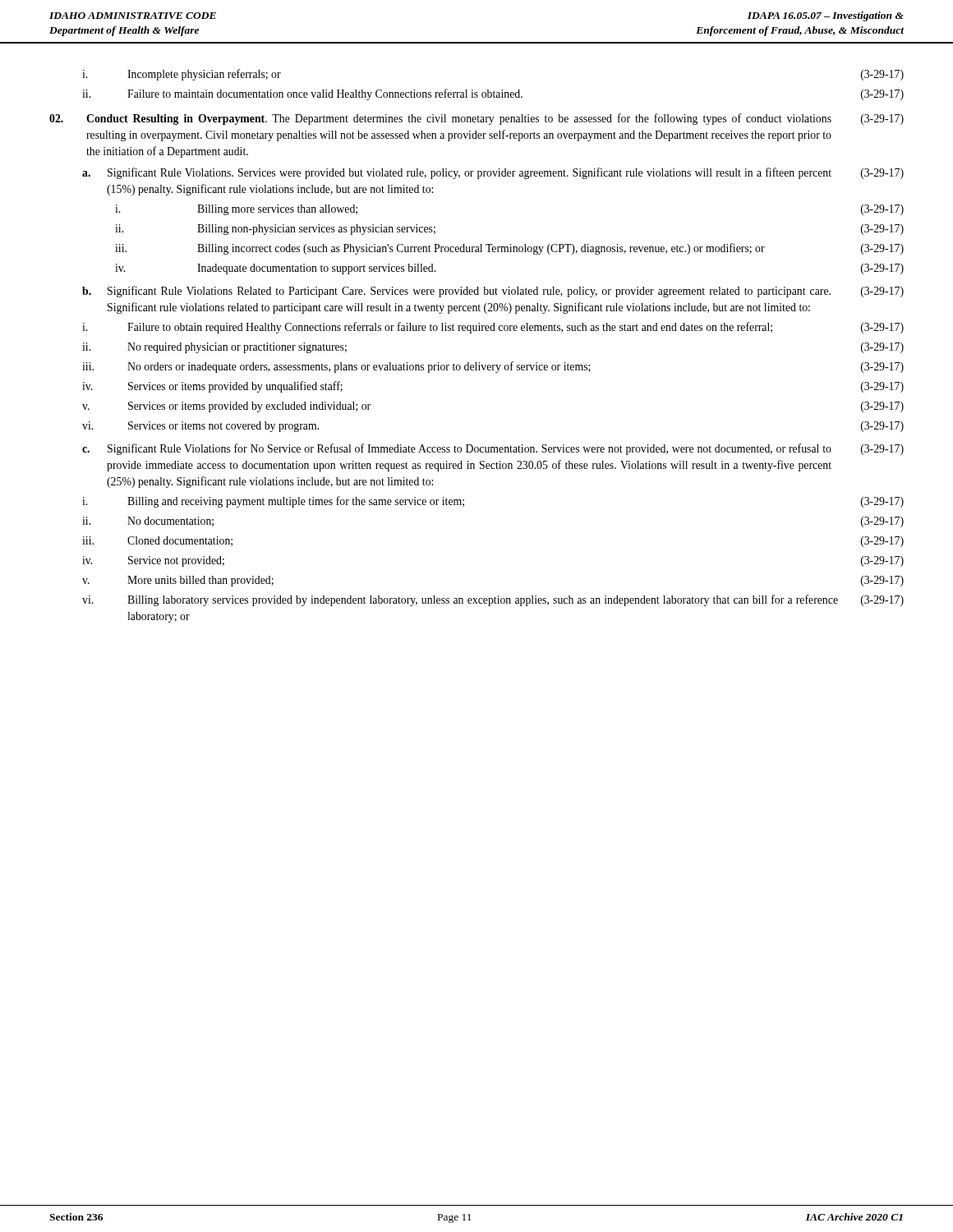Where is the passage that starts "Conduct Resulting in Overpayment. The Department determines"?
This screenshot has height=1232, width=953.
pyautogui.click(x=476, y=136)
